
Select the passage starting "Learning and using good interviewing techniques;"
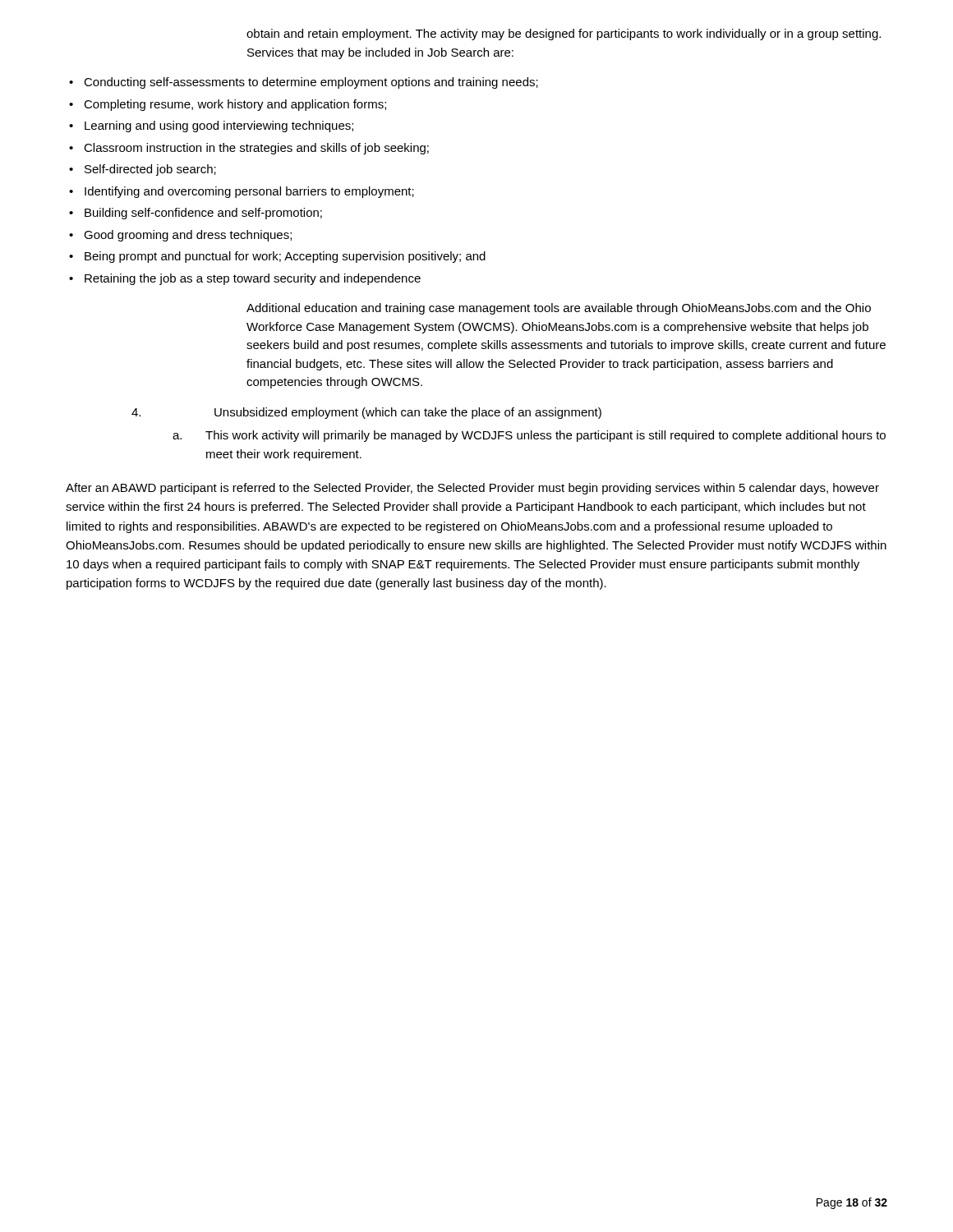click(219, 125)
